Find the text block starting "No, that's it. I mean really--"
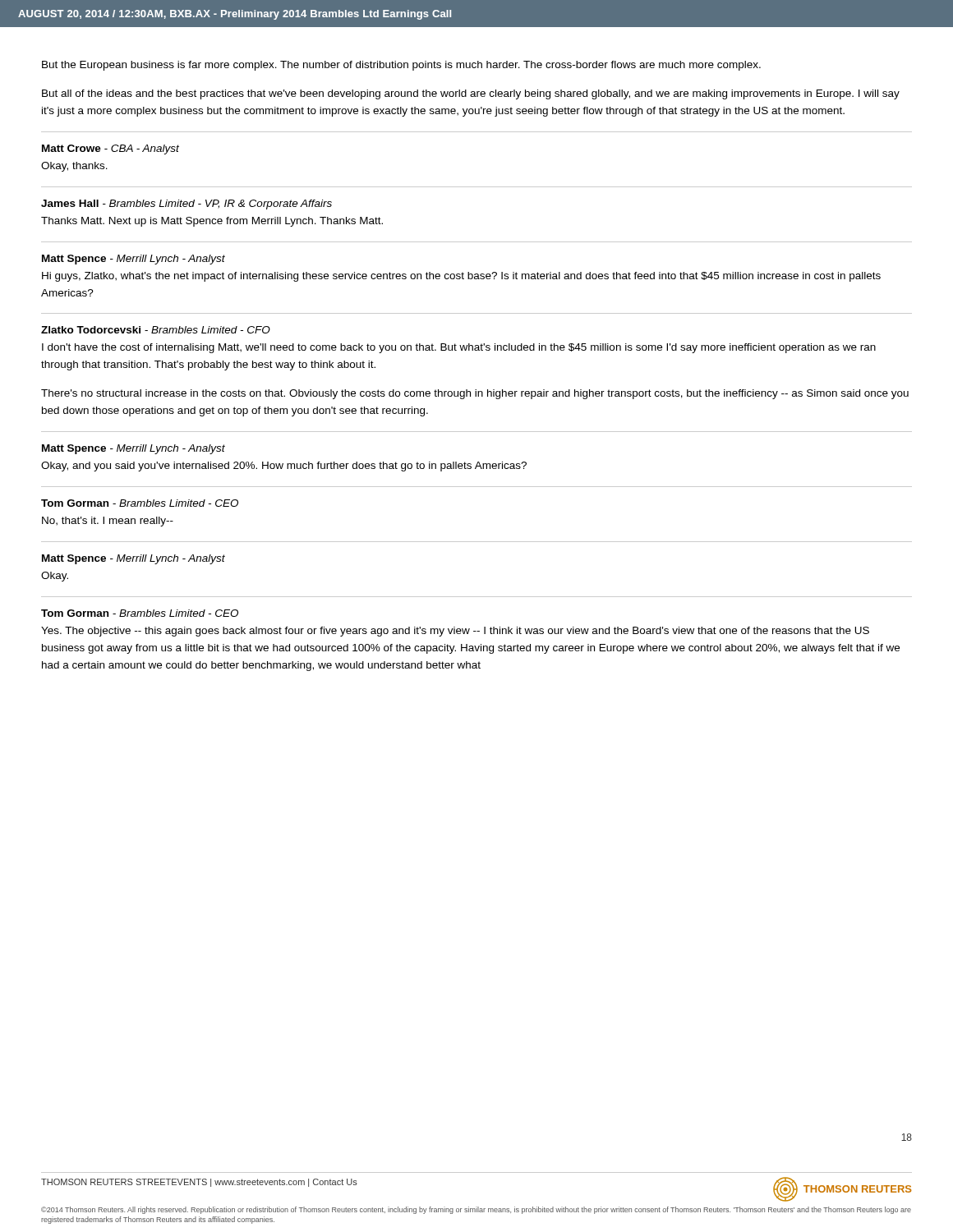 click(107, 520)
